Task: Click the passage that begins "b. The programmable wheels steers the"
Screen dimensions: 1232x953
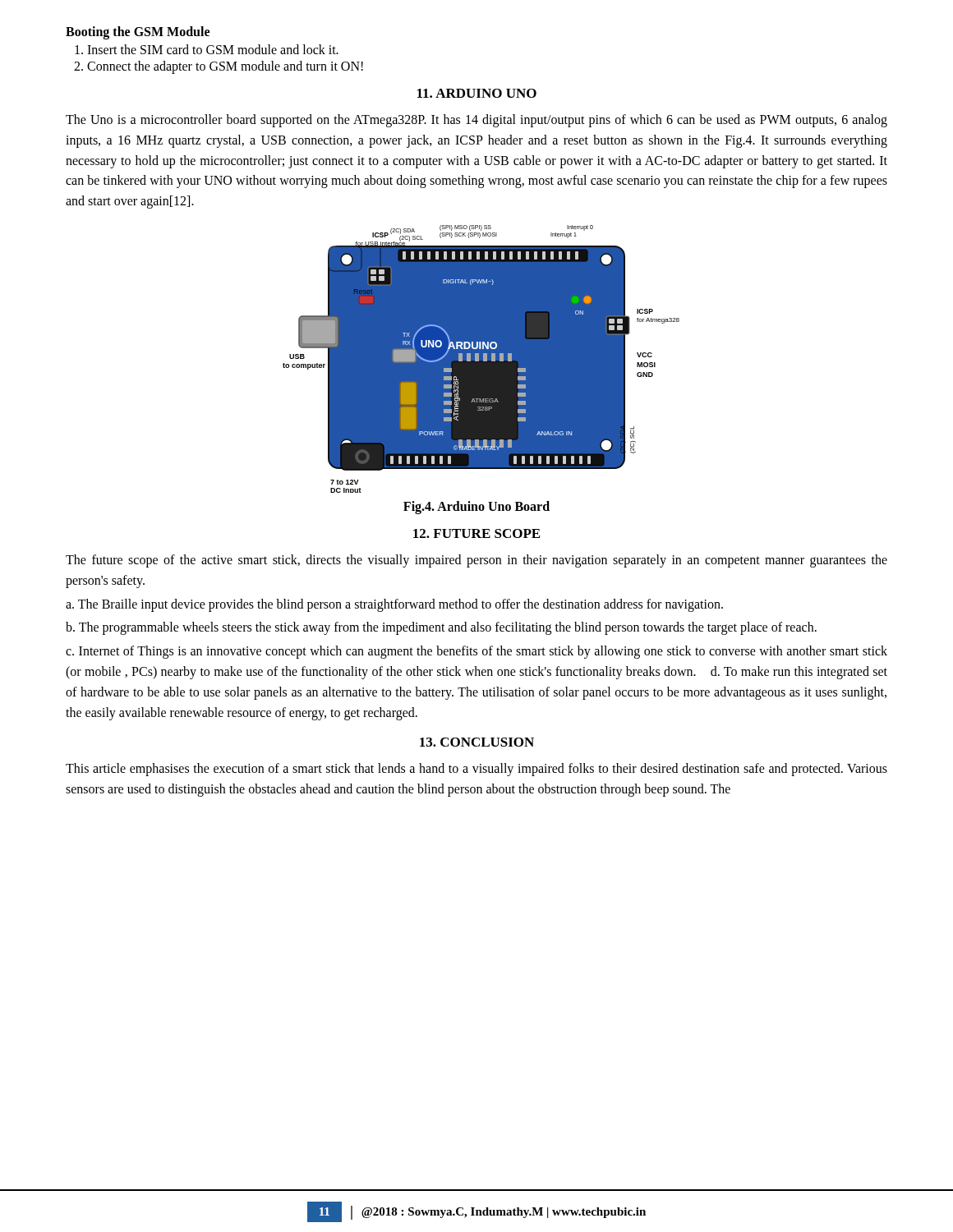Action: pos(441,627)
